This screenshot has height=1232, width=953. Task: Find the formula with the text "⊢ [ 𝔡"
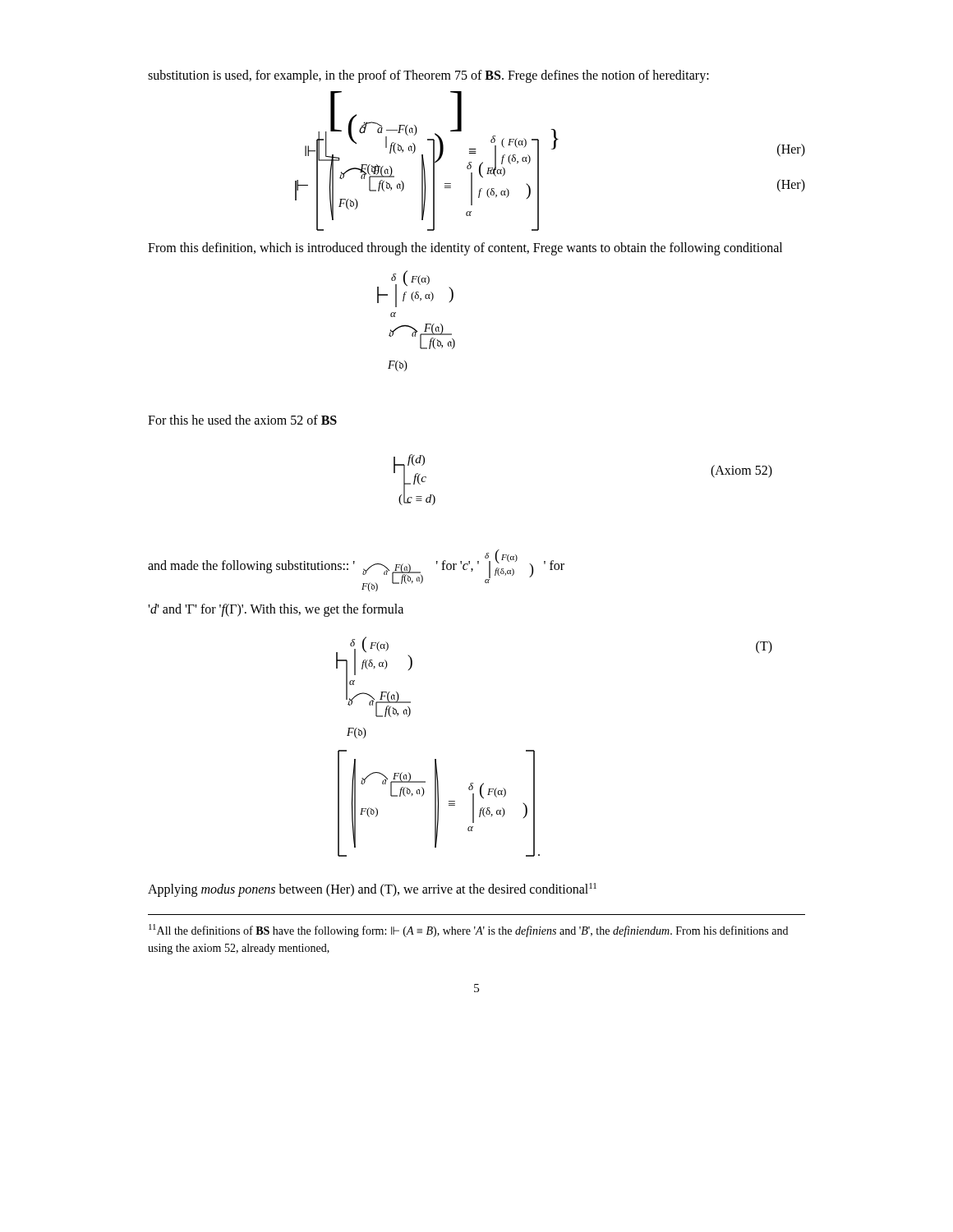pyautogui.click(x=546, y=185)
